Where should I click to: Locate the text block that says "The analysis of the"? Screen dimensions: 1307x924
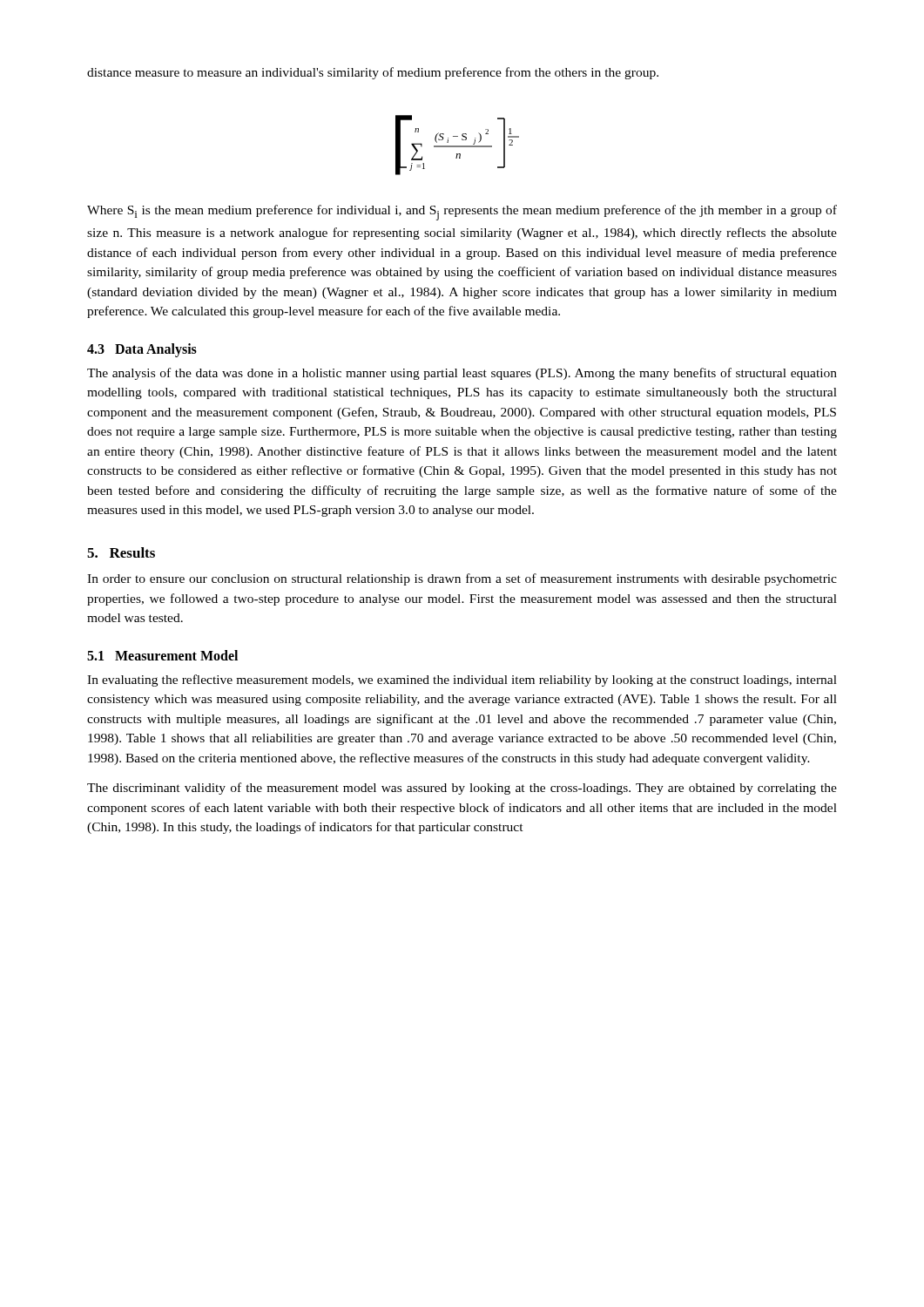click(x=462, y=442)
